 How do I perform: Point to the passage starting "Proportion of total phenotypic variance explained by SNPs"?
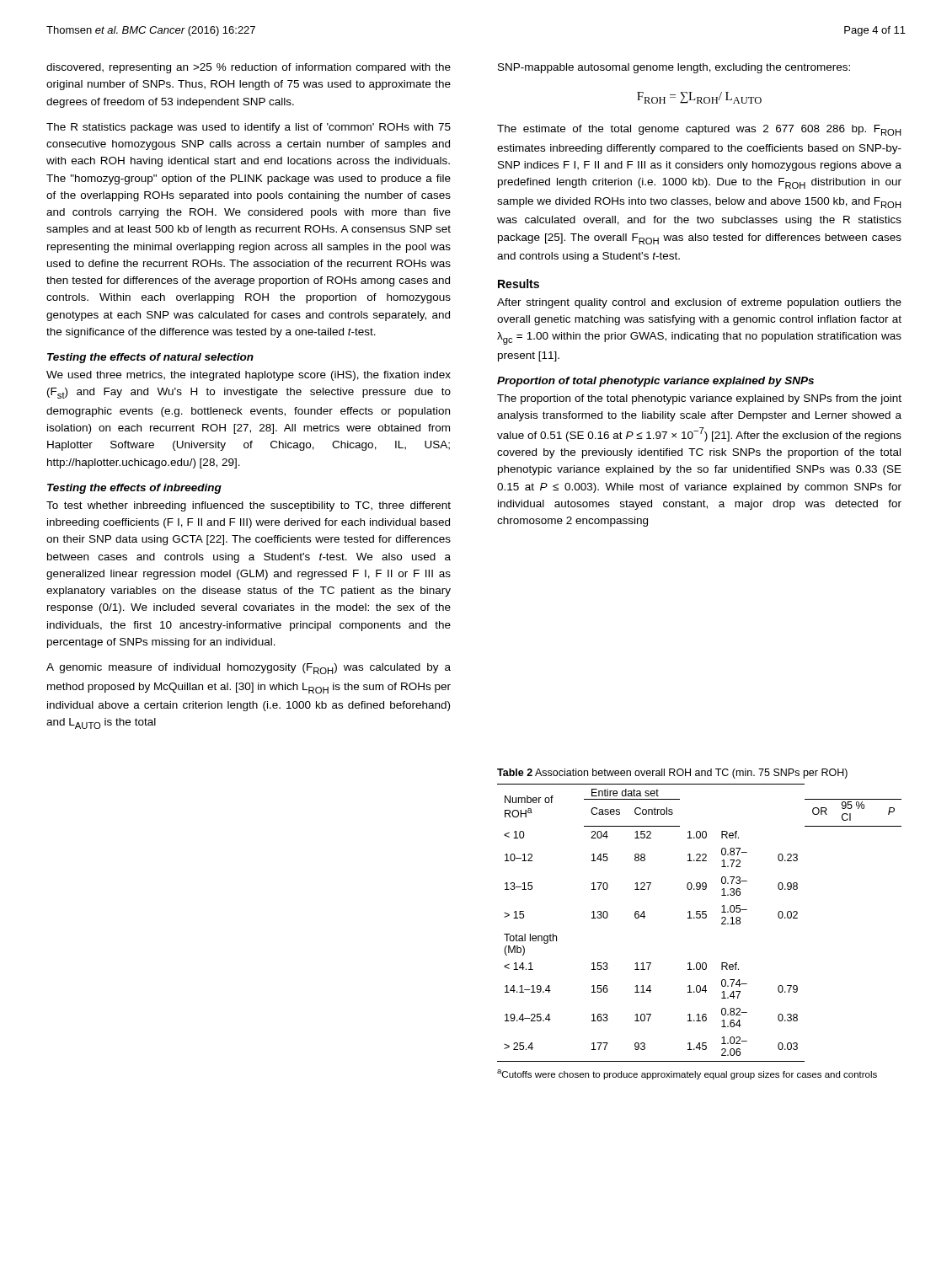pyautogui.click(x=656, y=380)
